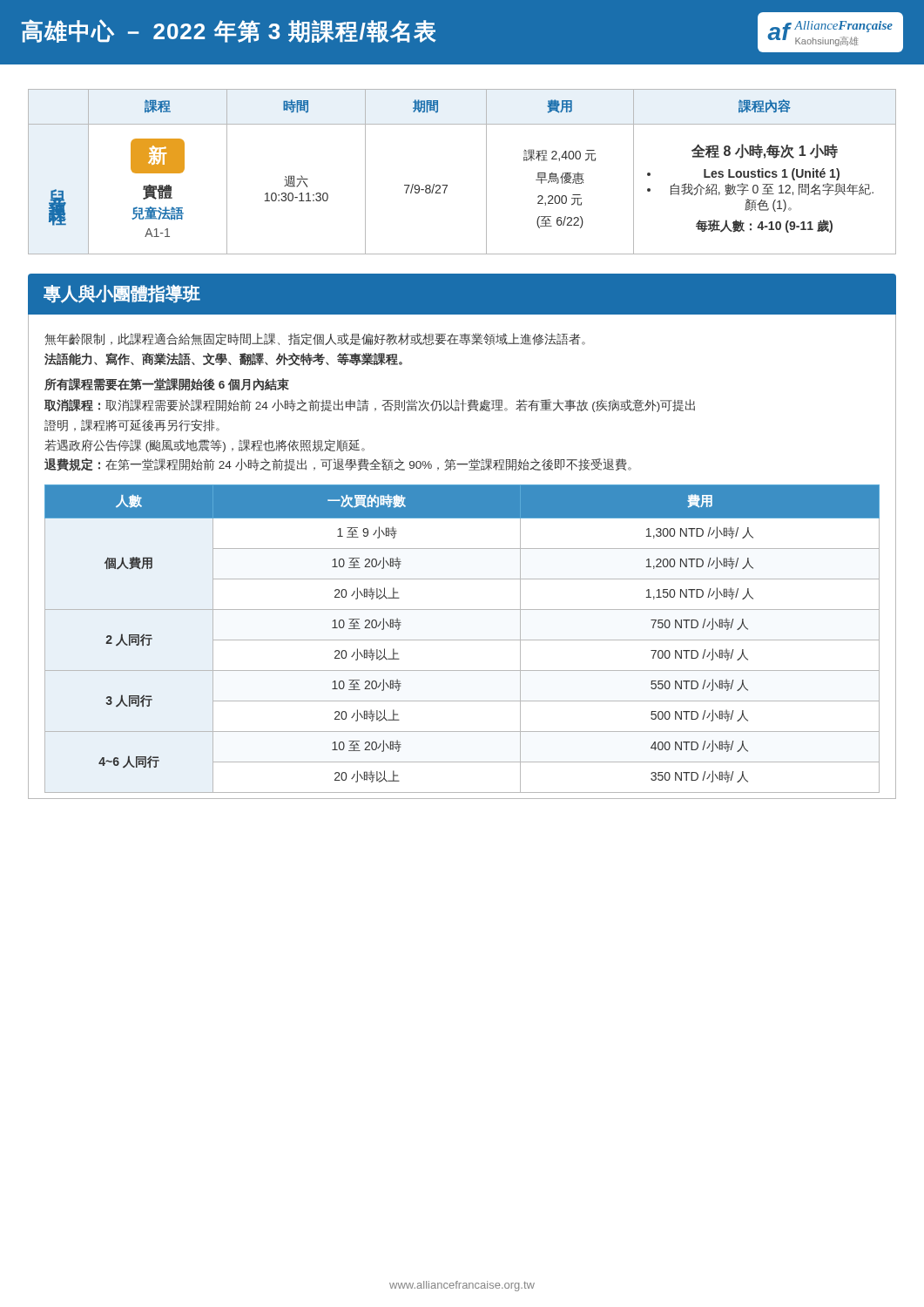Select a section header

point(122,293)
